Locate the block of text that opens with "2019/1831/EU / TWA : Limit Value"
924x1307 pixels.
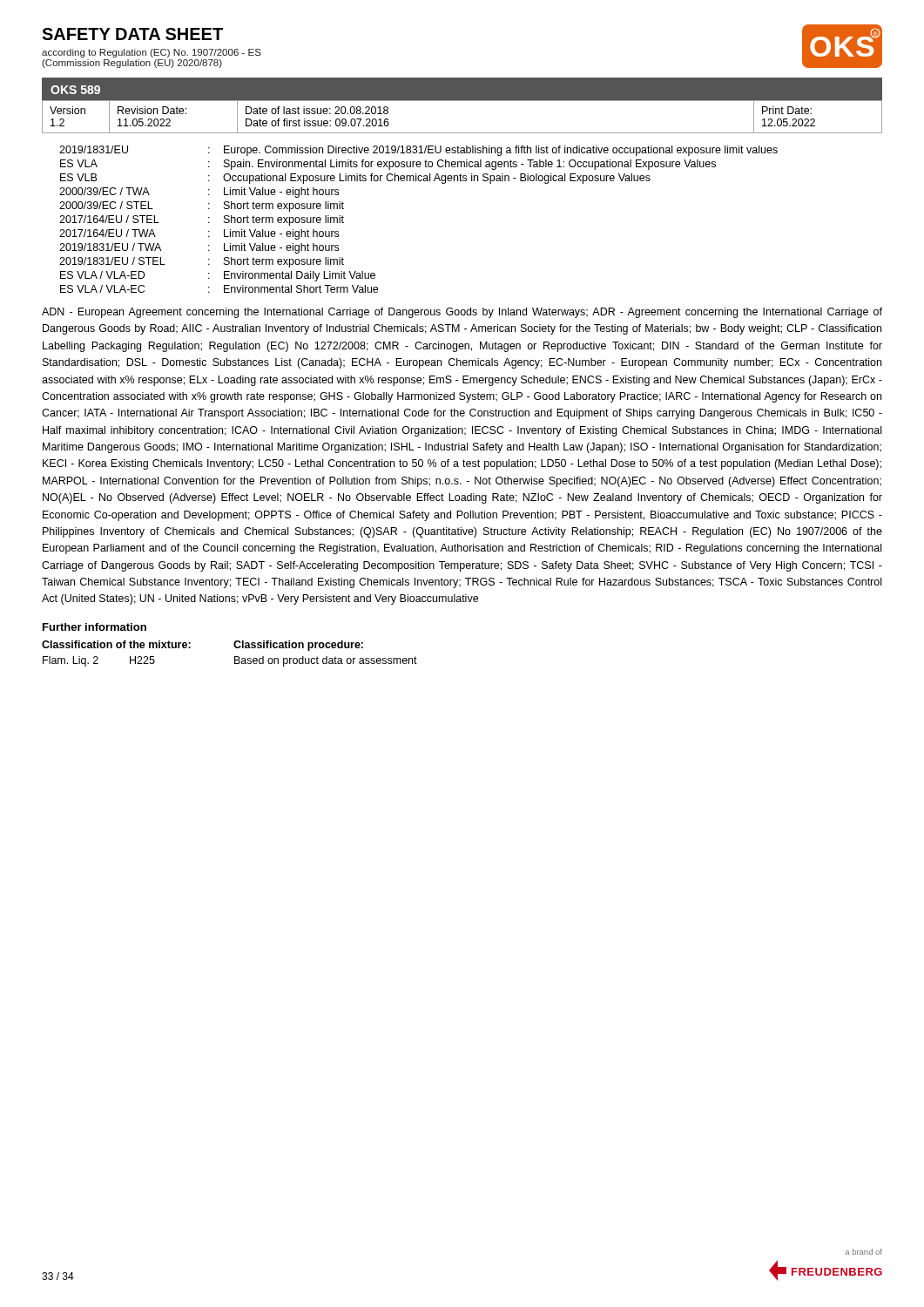tap(113, 247)
